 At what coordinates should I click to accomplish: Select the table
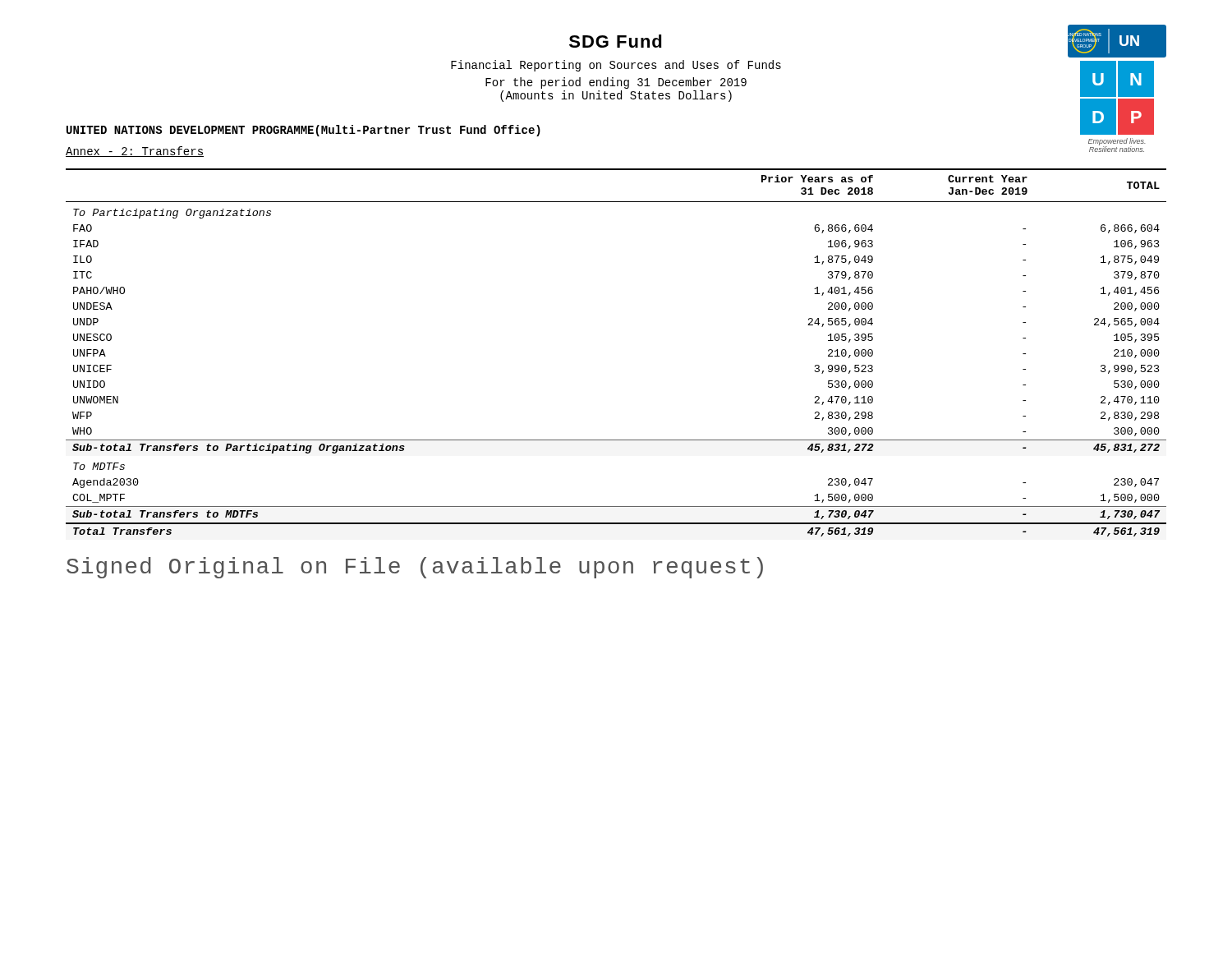(x=616, y=354)
